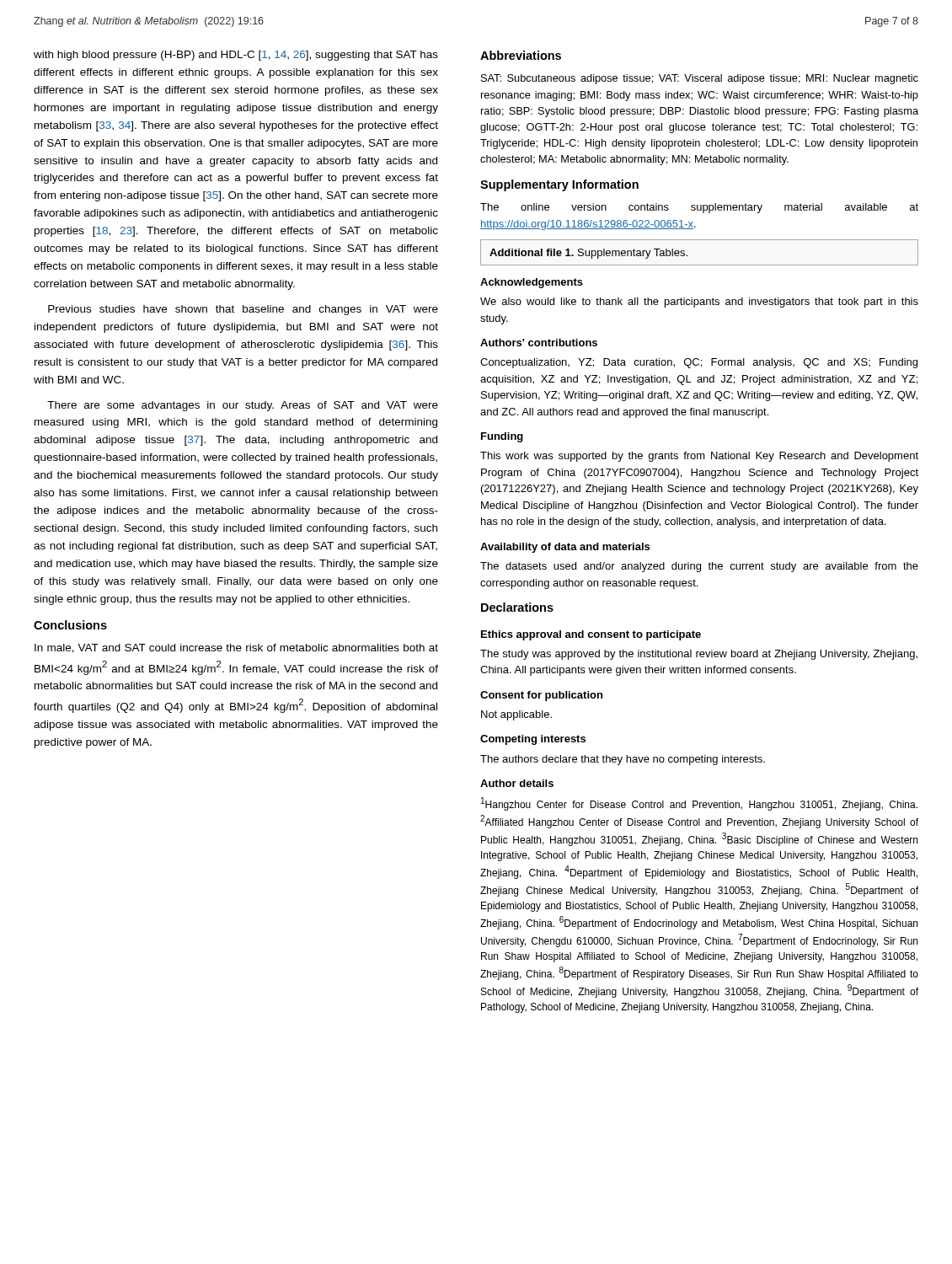Locate the block starting "Conceptualization, YZ; Data curation,"

coord(699,387)
